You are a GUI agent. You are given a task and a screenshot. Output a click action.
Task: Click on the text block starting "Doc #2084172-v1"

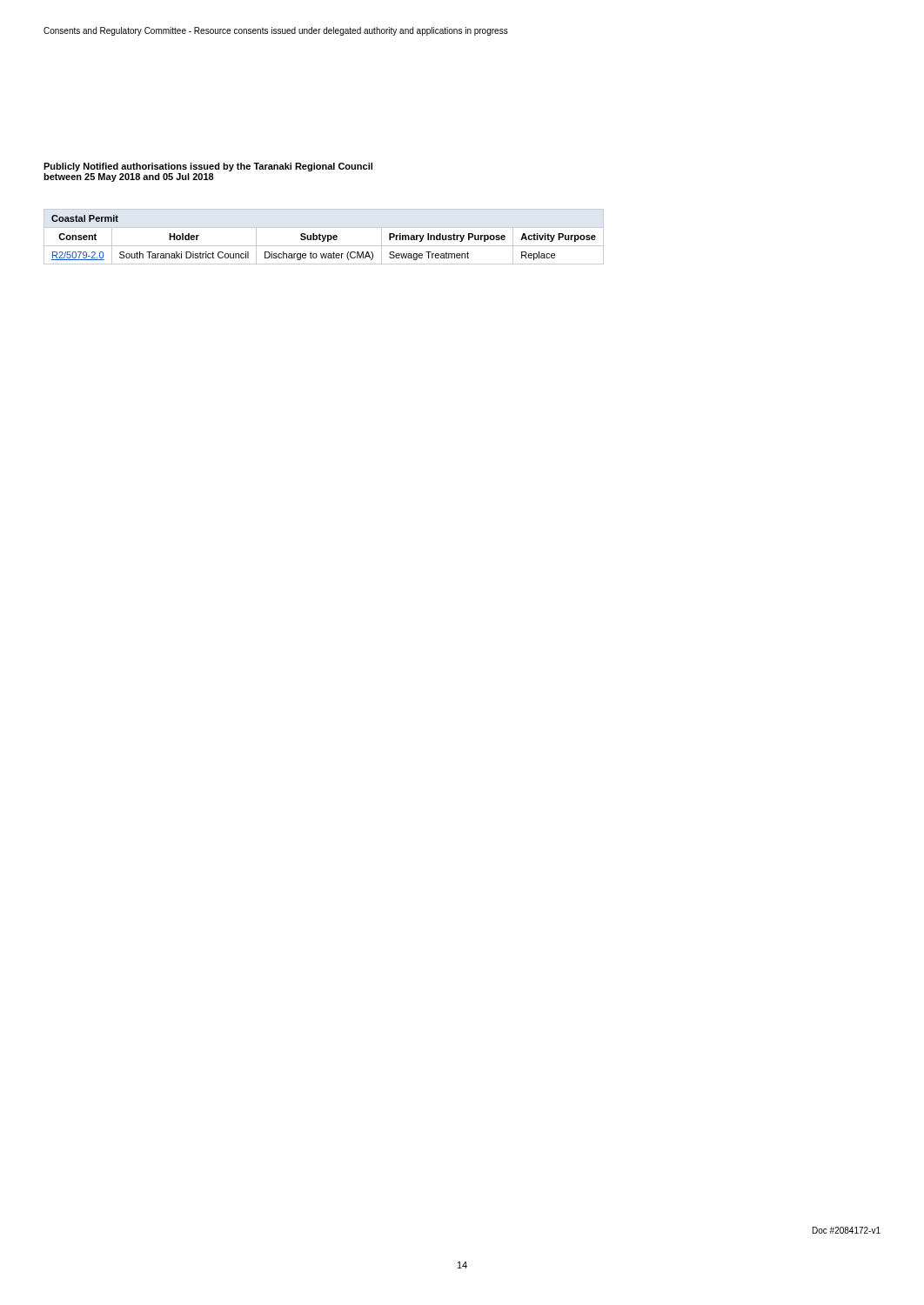point(846,1231)
